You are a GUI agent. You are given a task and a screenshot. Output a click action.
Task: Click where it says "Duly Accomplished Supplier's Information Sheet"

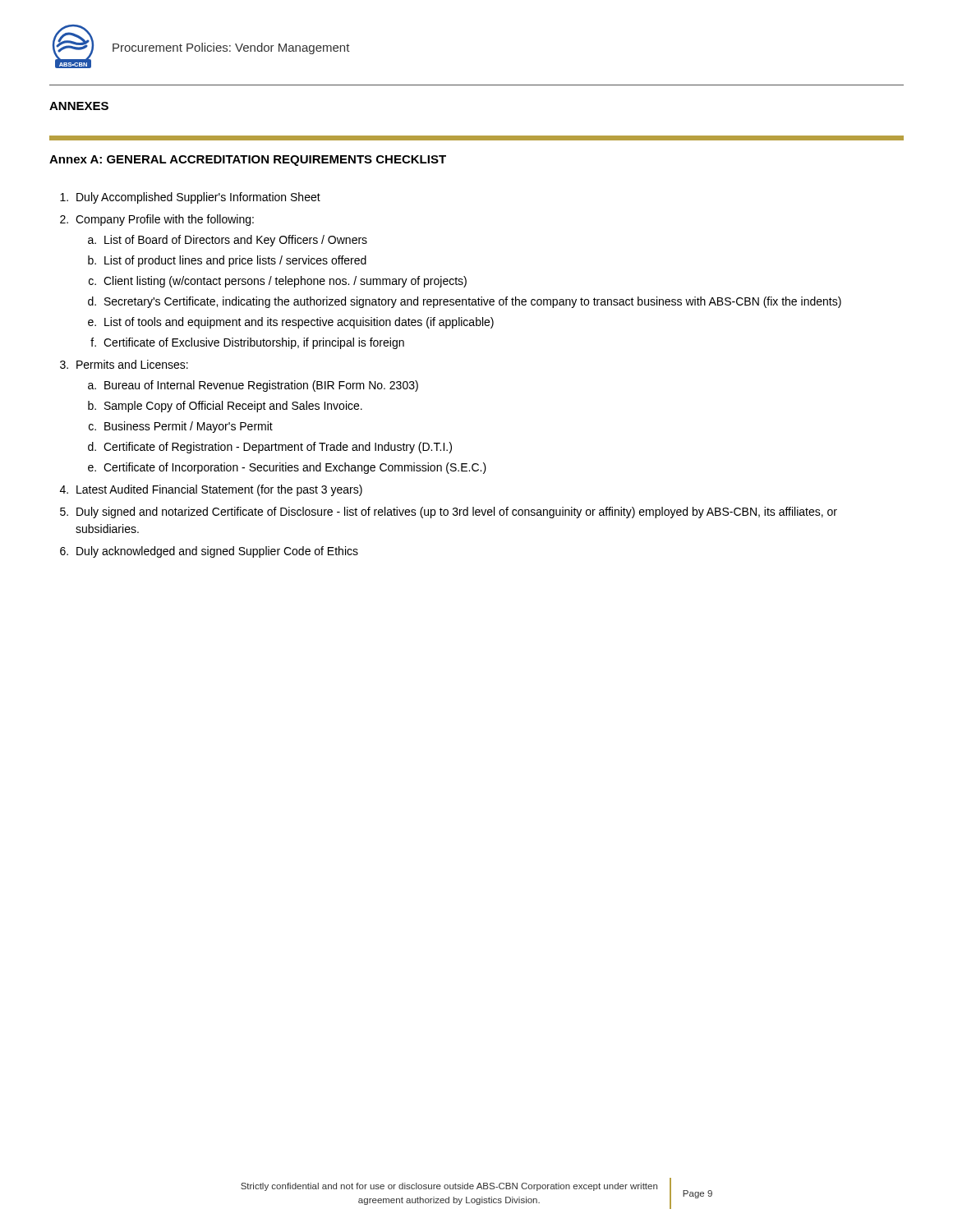(198, 197)
